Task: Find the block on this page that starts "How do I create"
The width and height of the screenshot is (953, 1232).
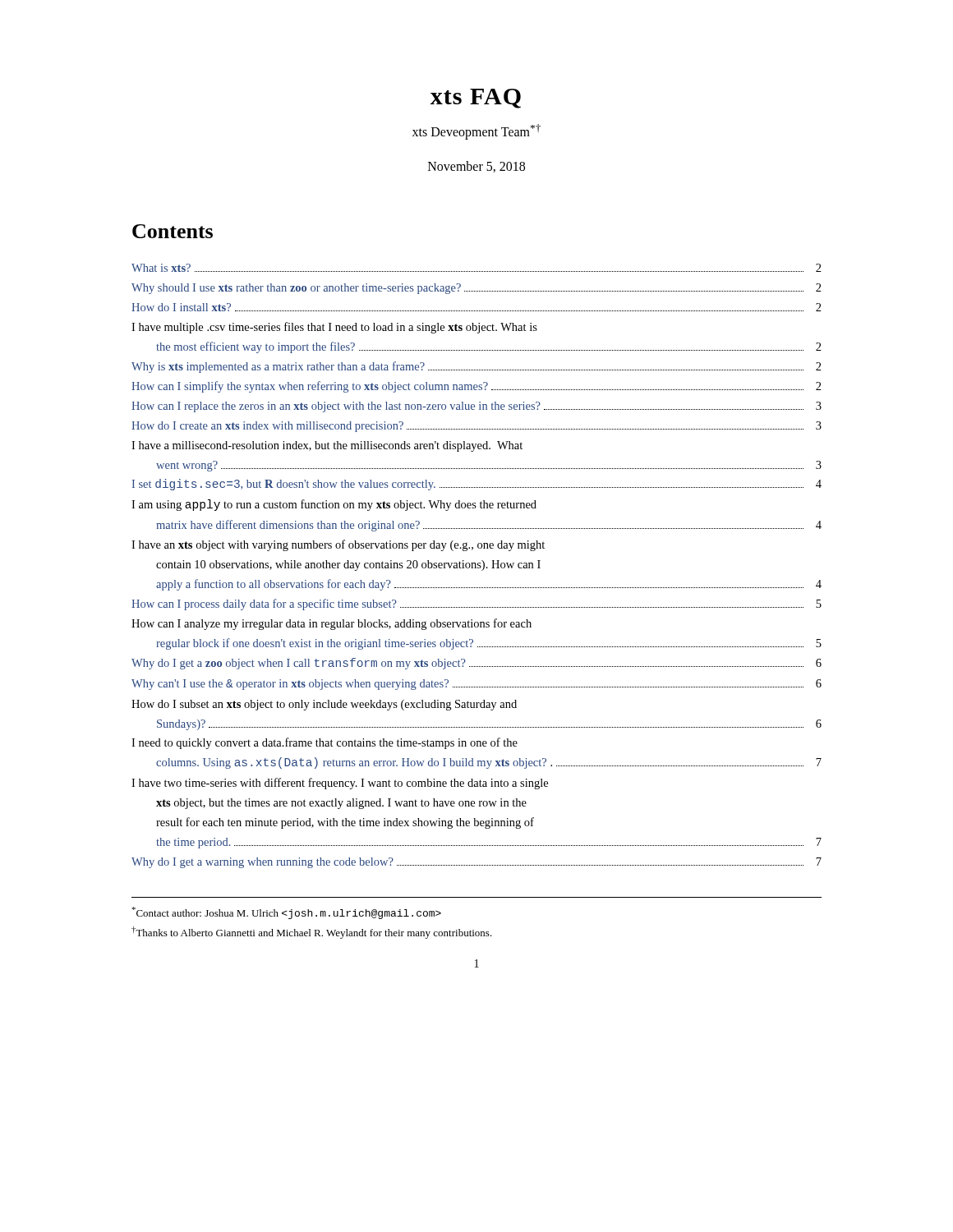Action: (x=476, y=426)
